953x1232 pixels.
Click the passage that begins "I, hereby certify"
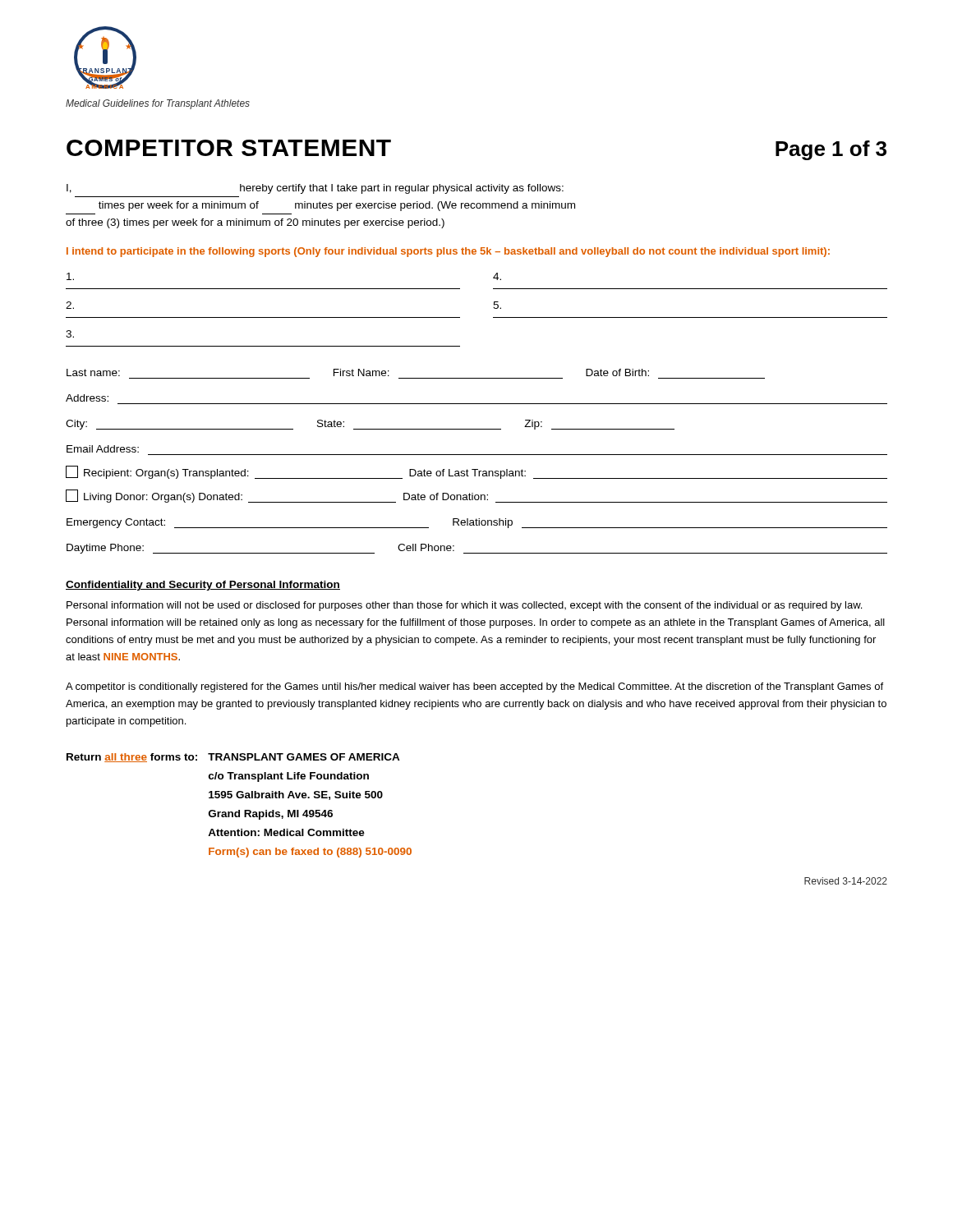[321, 205]
